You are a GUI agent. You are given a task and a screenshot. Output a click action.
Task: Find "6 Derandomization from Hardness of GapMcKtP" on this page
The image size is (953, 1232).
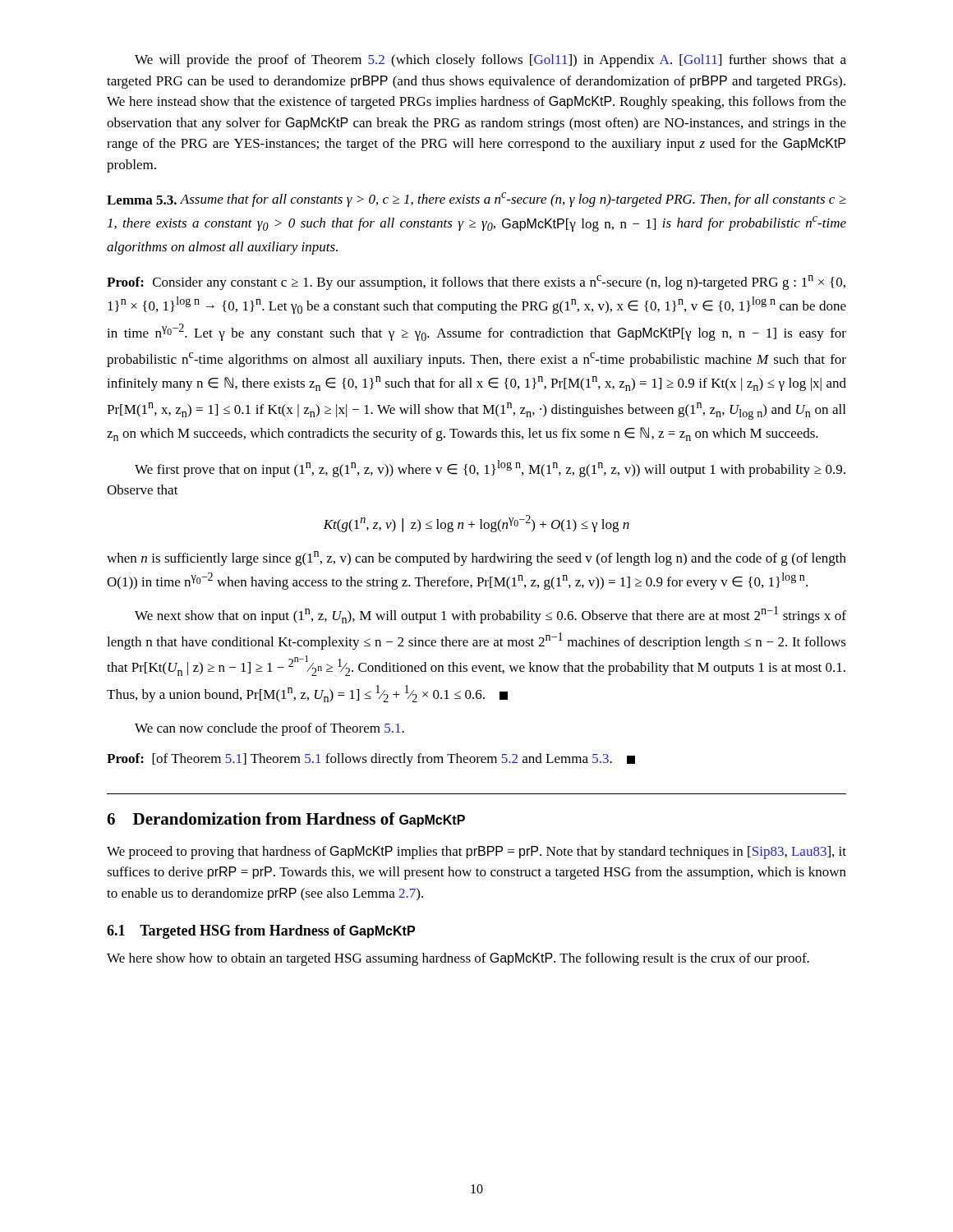pos(286,819)
